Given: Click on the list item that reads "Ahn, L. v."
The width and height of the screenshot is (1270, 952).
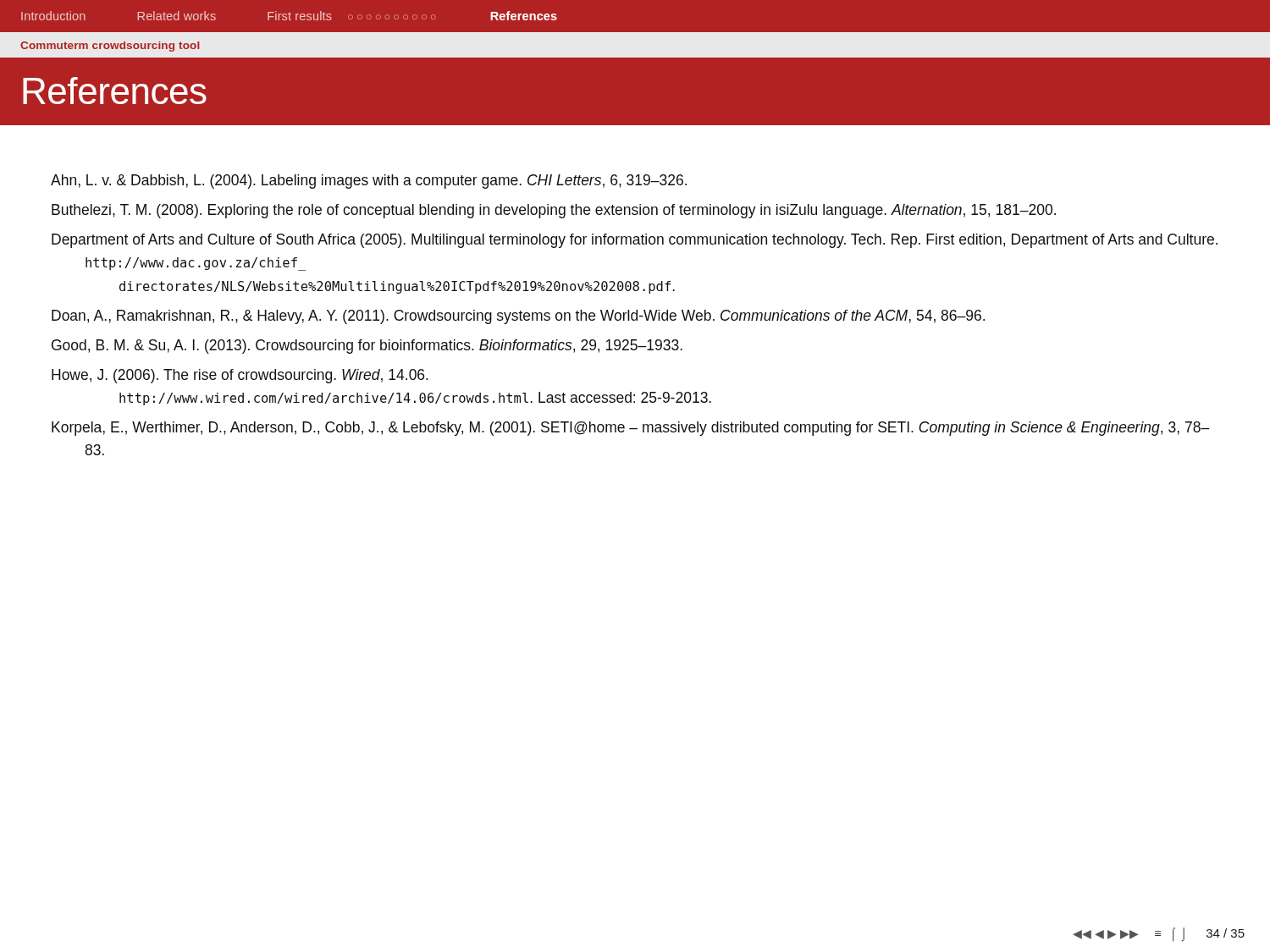Looking at the screenshot, I should tap(369, 180).
